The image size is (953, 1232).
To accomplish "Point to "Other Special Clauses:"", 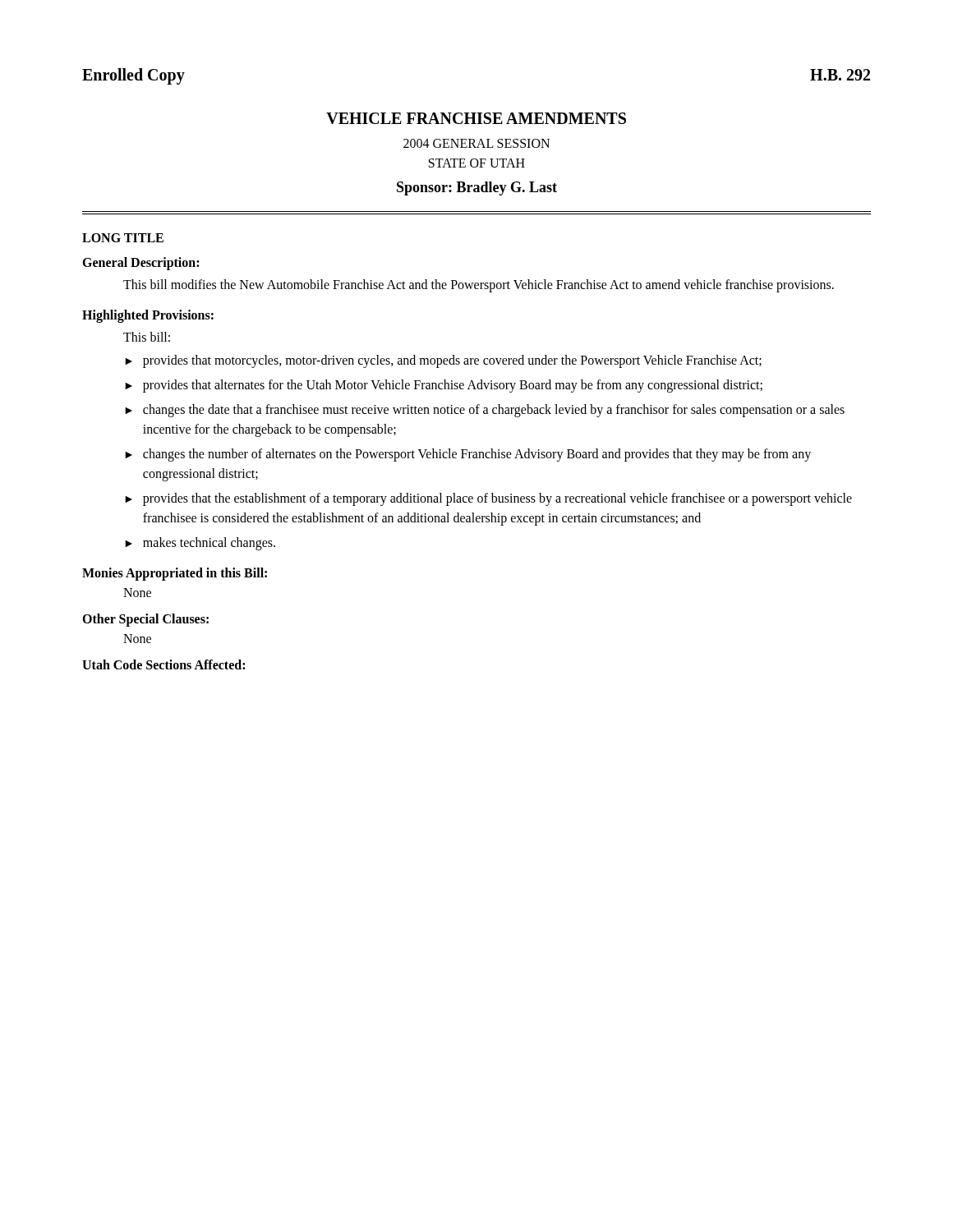I will coord(146,619).
